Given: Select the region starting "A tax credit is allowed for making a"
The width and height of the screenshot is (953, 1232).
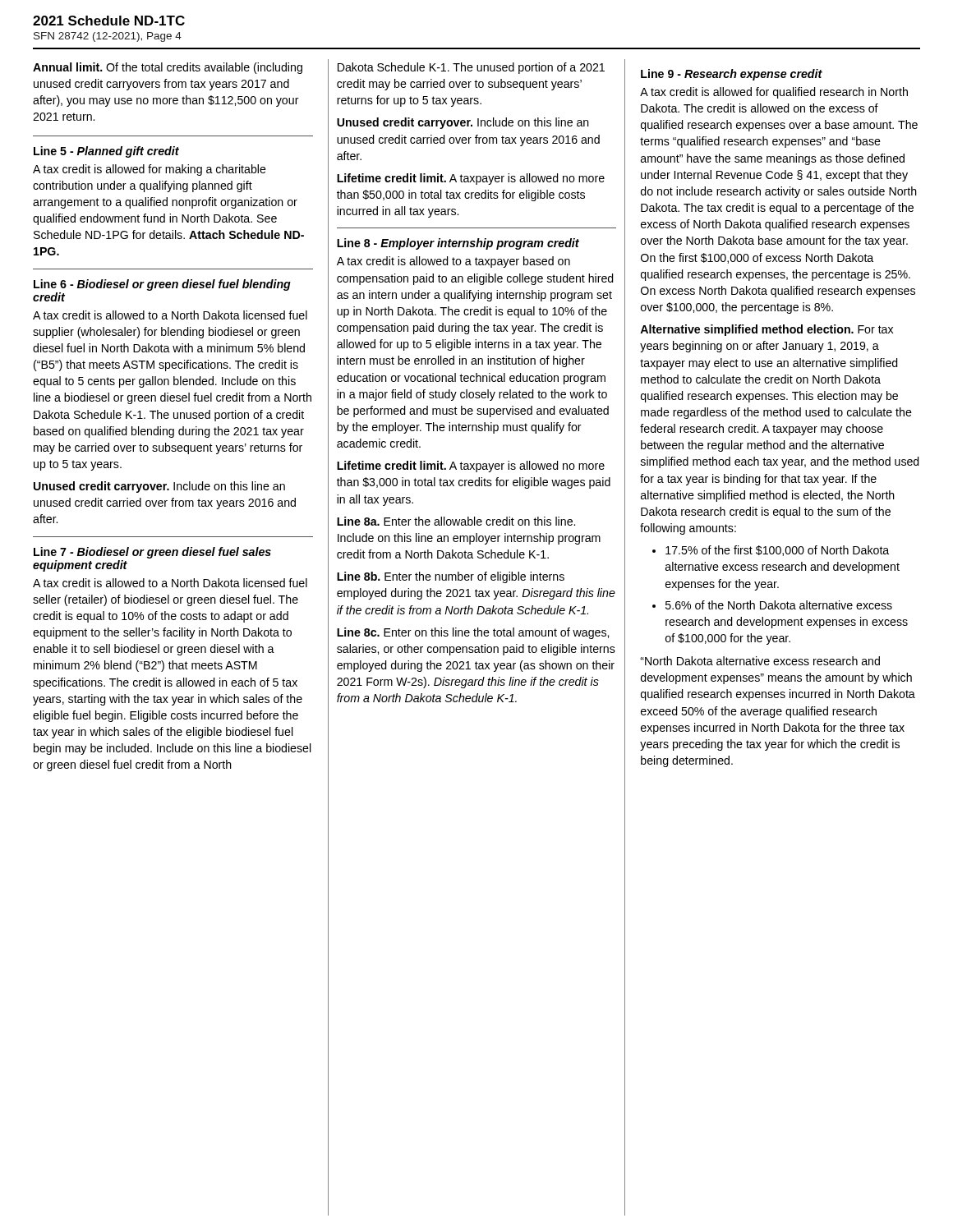Looking at the screenshot, I should pyautogui.click(x=173, y=210).
